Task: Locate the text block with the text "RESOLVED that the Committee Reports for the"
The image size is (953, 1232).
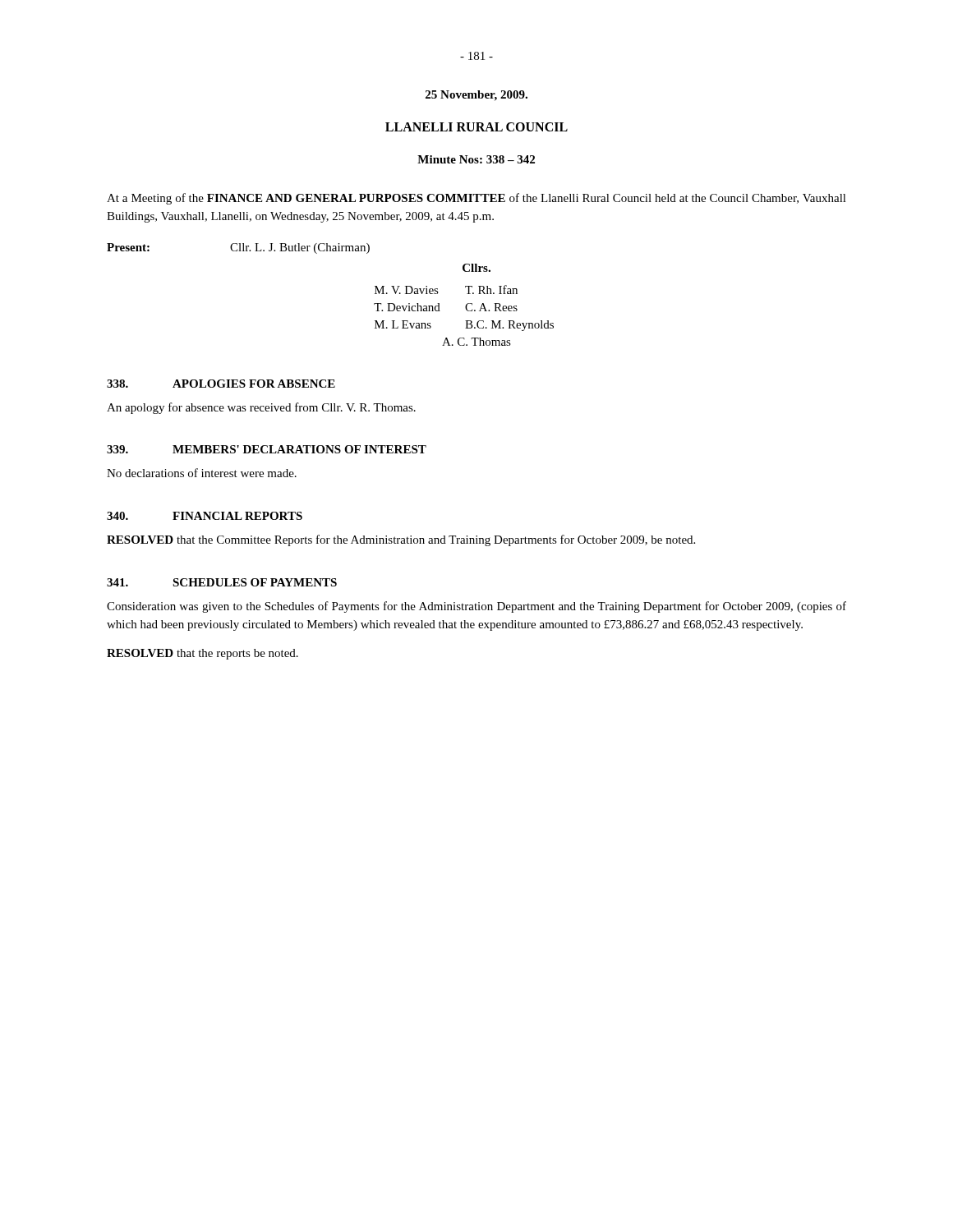Action: [401, 540]
